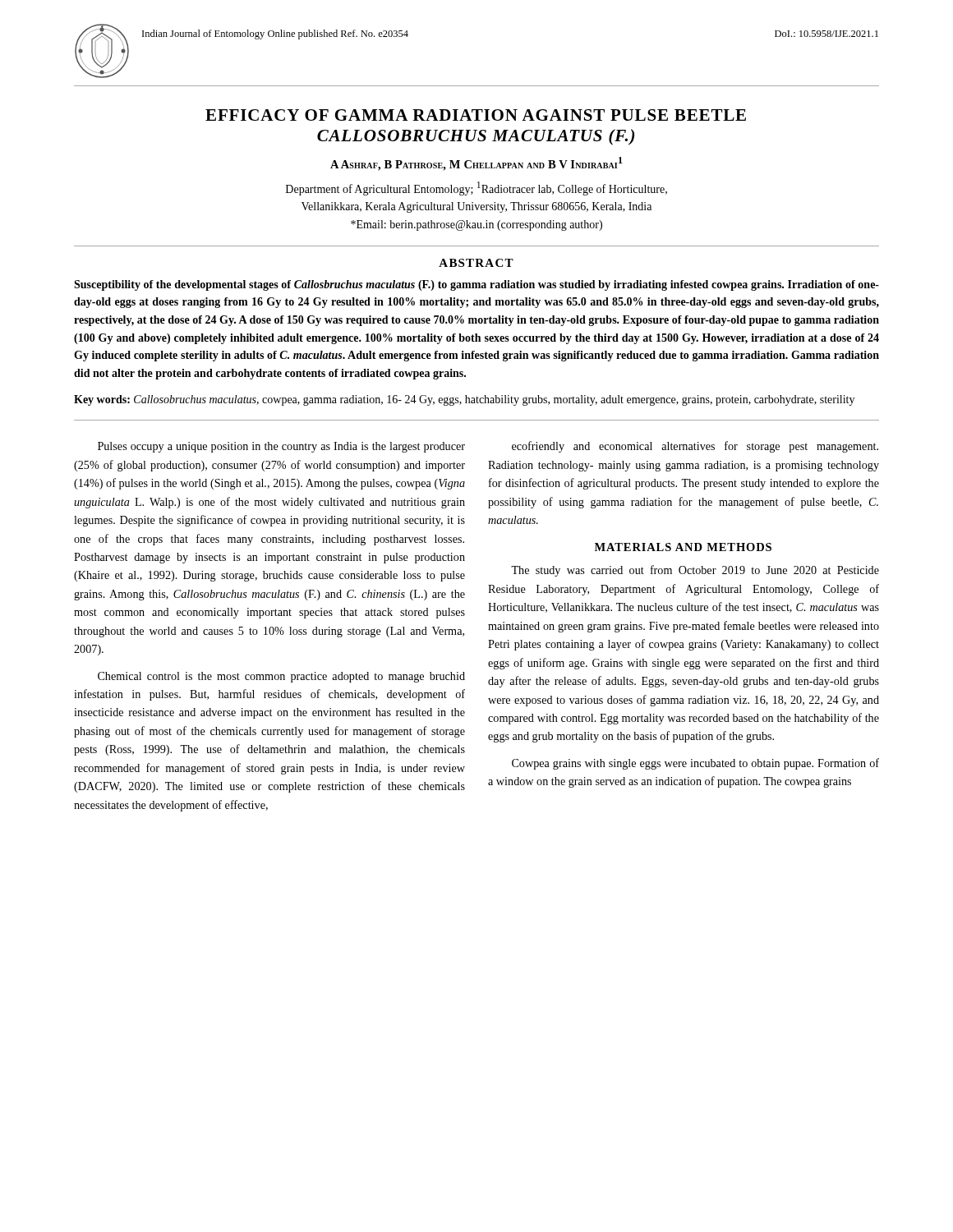Viewport: 953px width, 1232px height.
Task: Click on the text block starting "EFFICACY OF GAMMA RADIATION"
Action: tap(476, 126)
